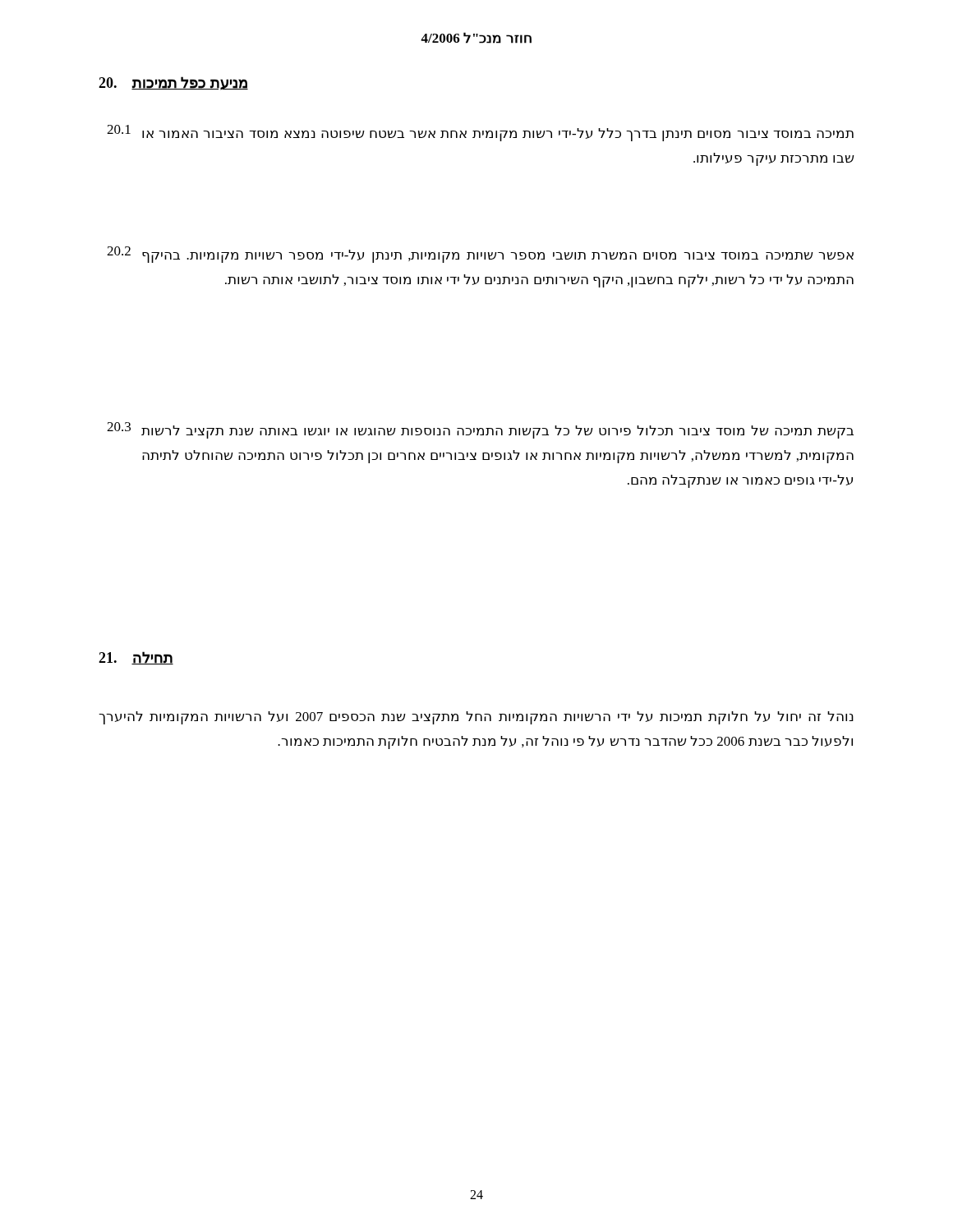Locate the block of text that opens with "20.1 תמיכה במוסד ציבור מסוים תינתן"

coord(476,146)
